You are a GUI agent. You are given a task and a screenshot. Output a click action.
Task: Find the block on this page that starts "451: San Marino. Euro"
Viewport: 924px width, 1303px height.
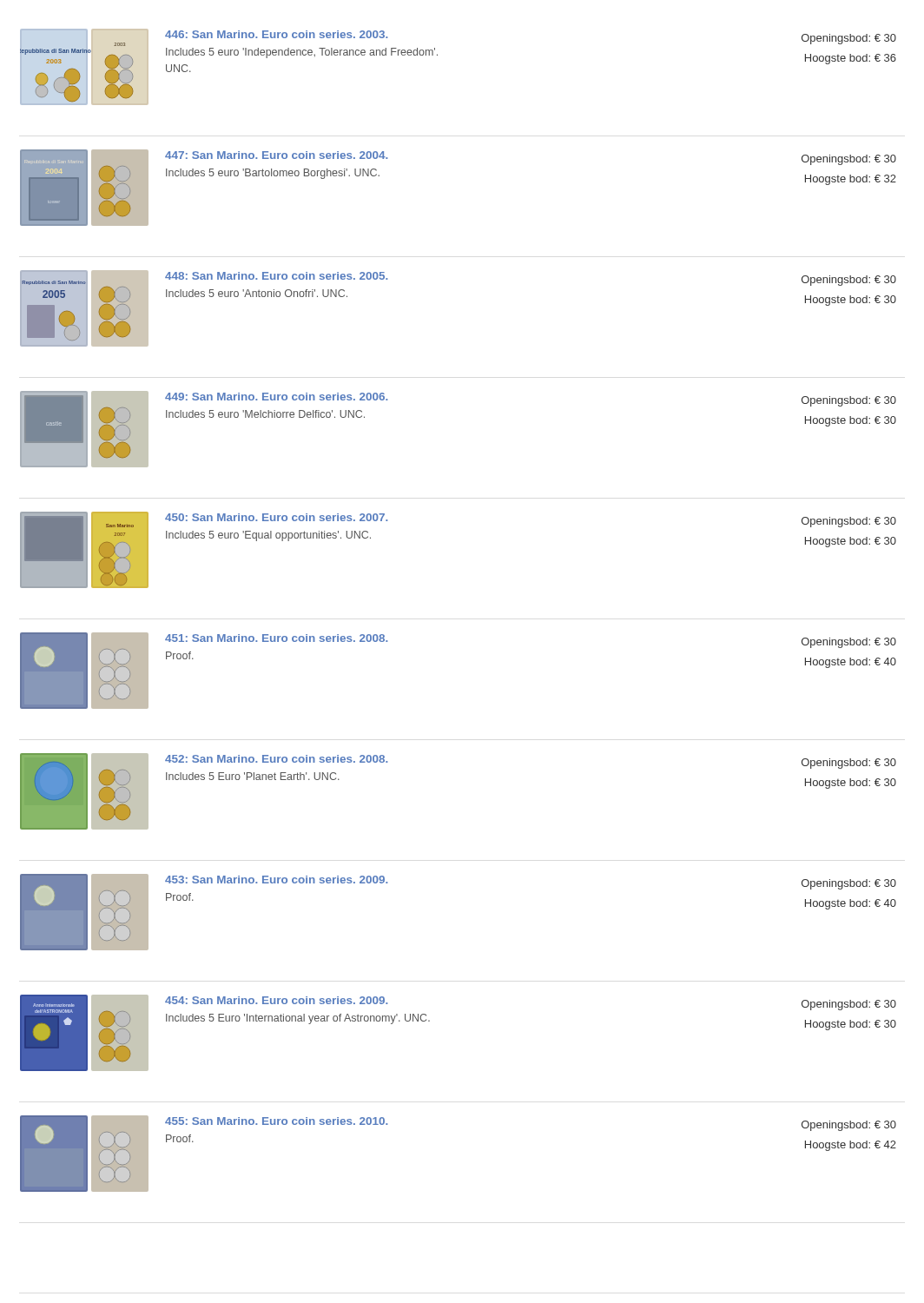[x=119, y=668]
